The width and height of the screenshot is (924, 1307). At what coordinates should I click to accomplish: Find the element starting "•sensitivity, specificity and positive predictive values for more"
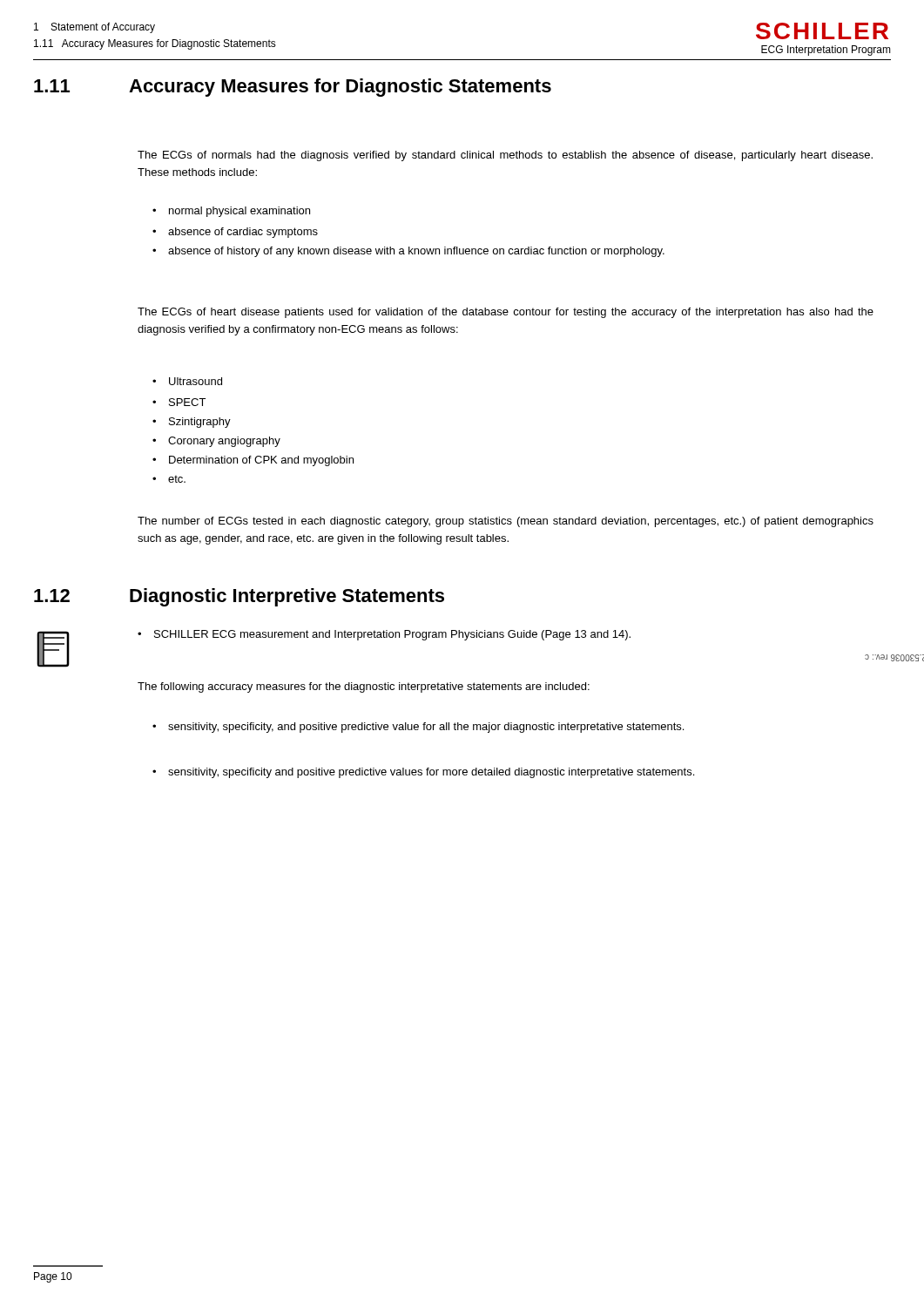(x=424, y=772)
